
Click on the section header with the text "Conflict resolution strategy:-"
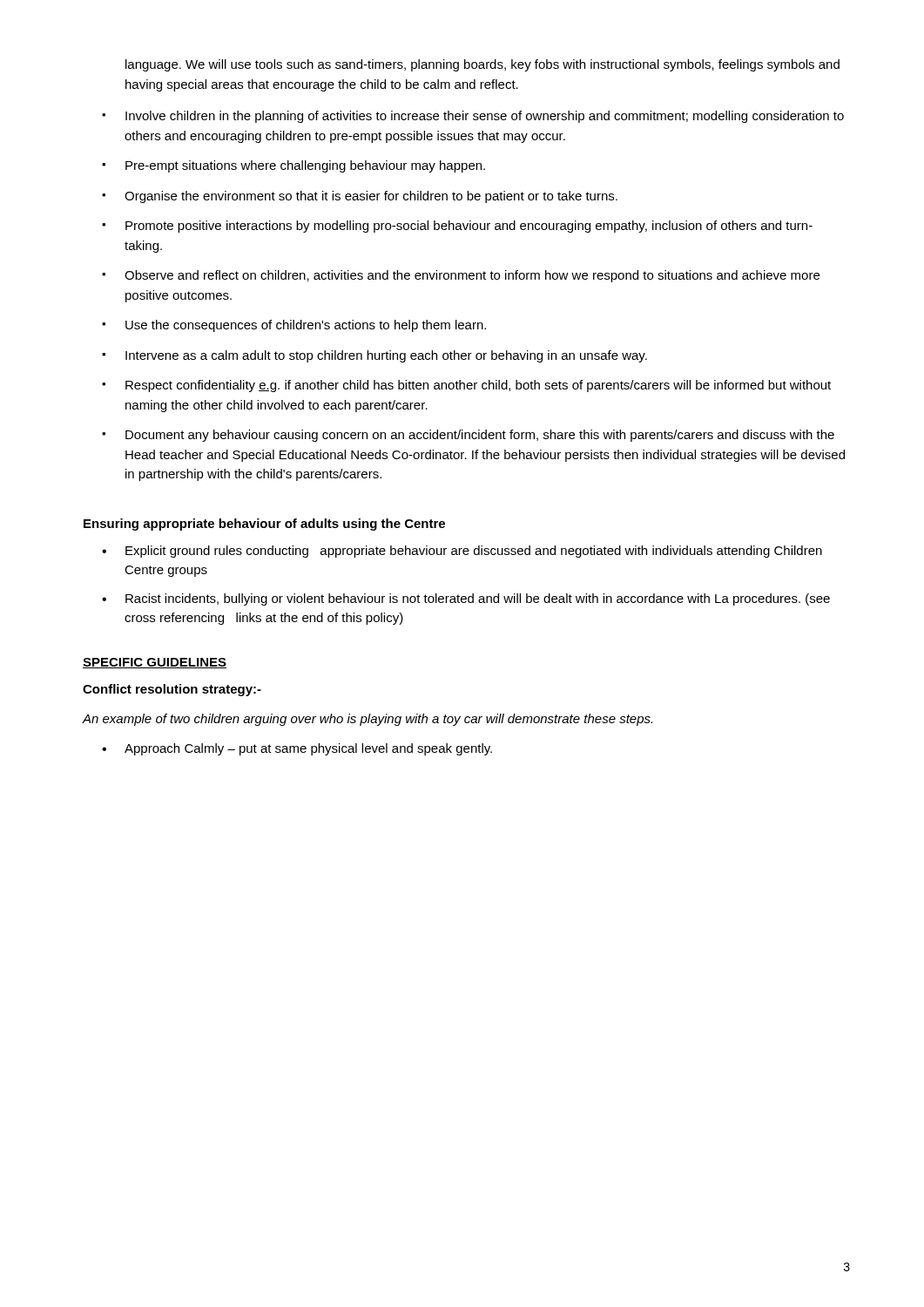(172, 690)
